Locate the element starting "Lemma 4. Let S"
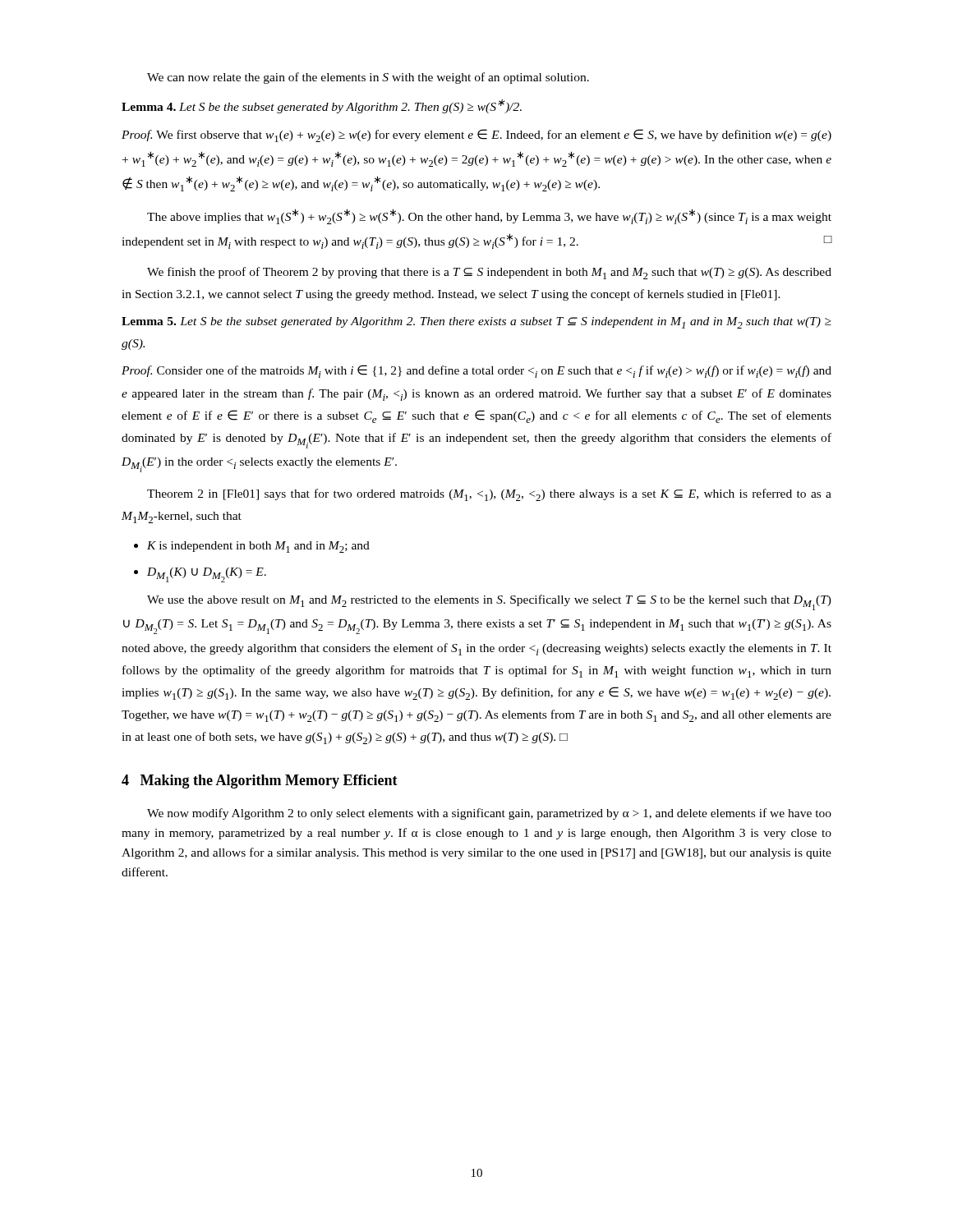 476,106
